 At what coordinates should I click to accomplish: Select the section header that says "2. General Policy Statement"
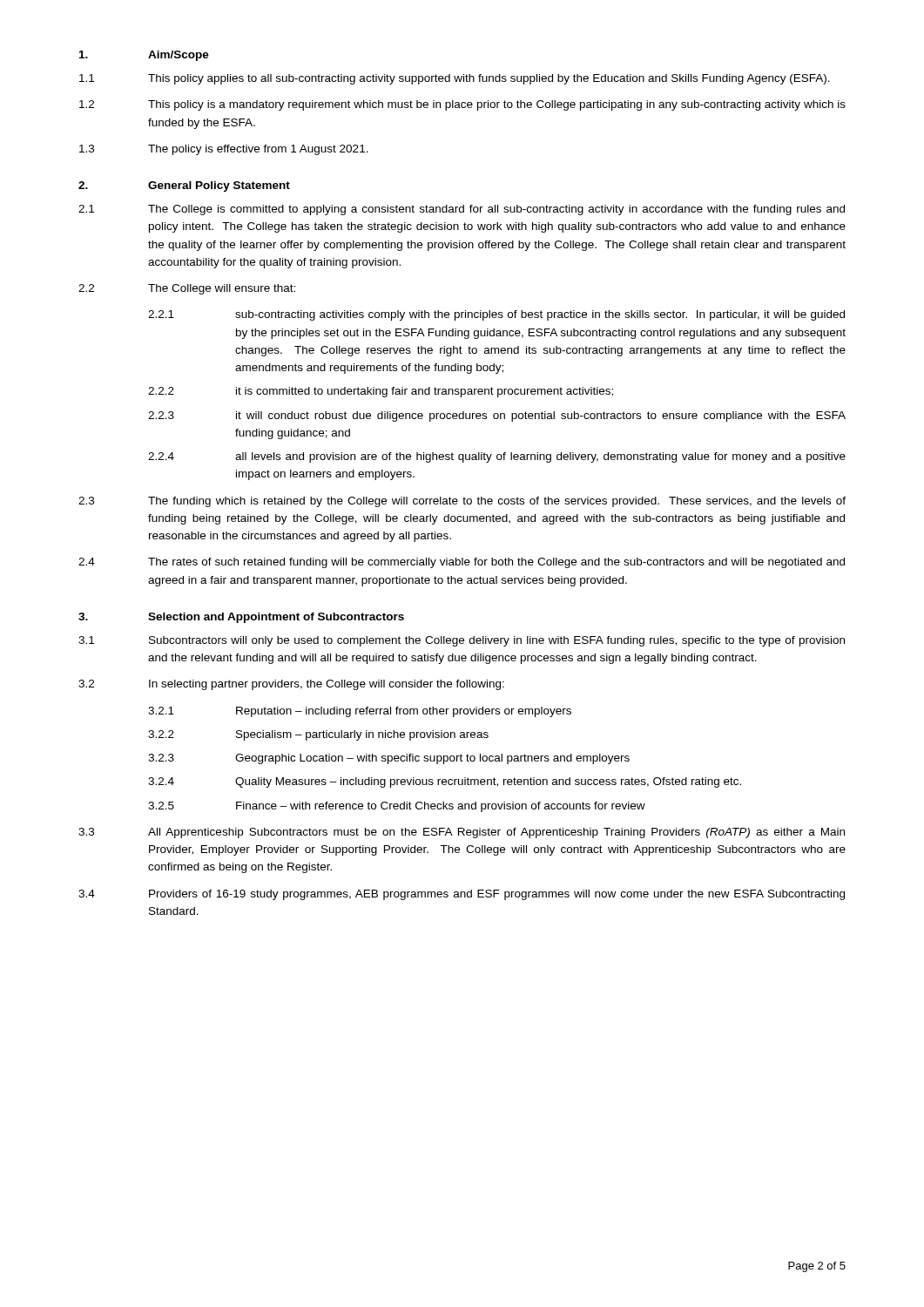coord(184,185)
